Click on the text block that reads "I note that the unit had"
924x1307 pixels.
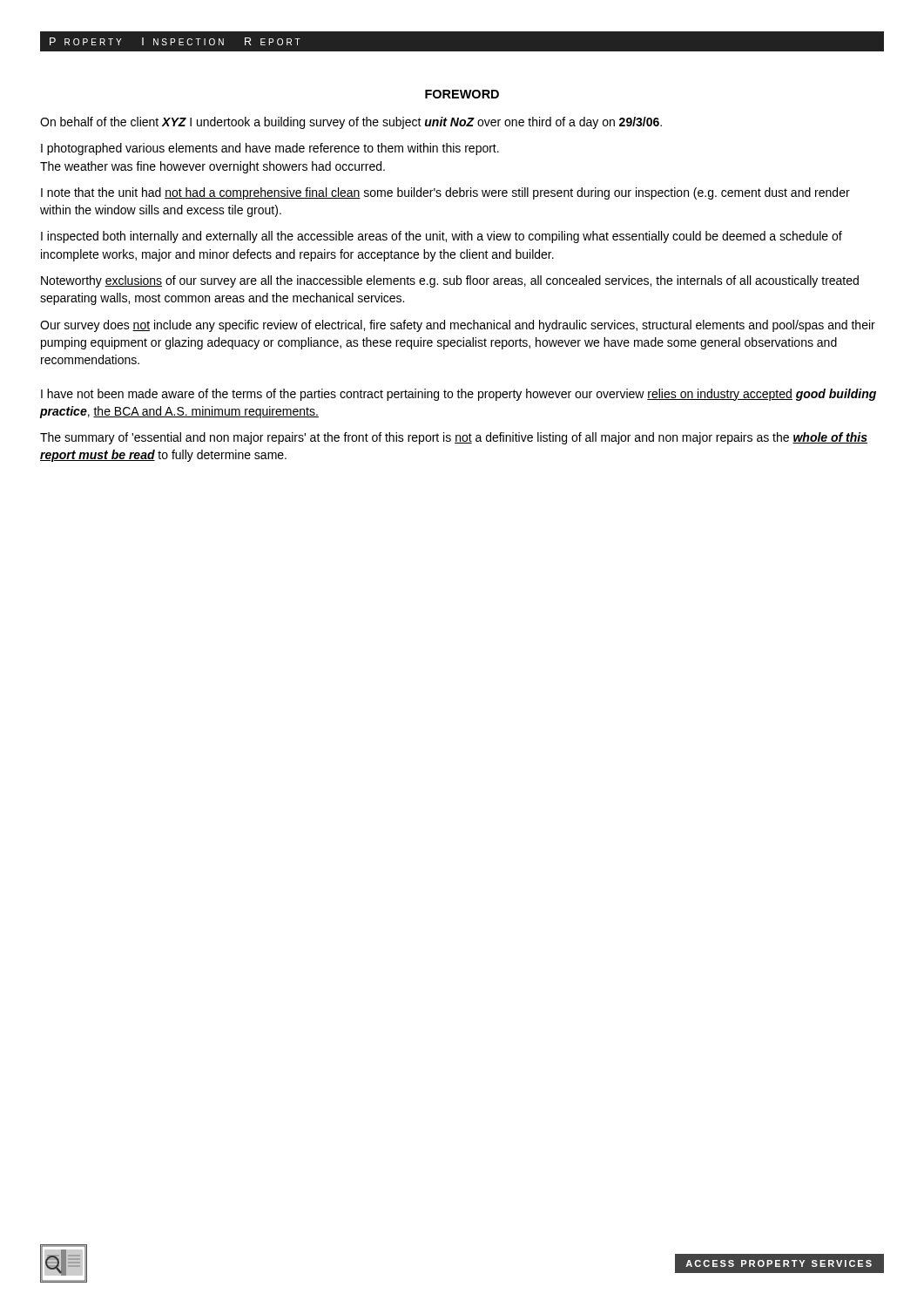tap(445, 201)
